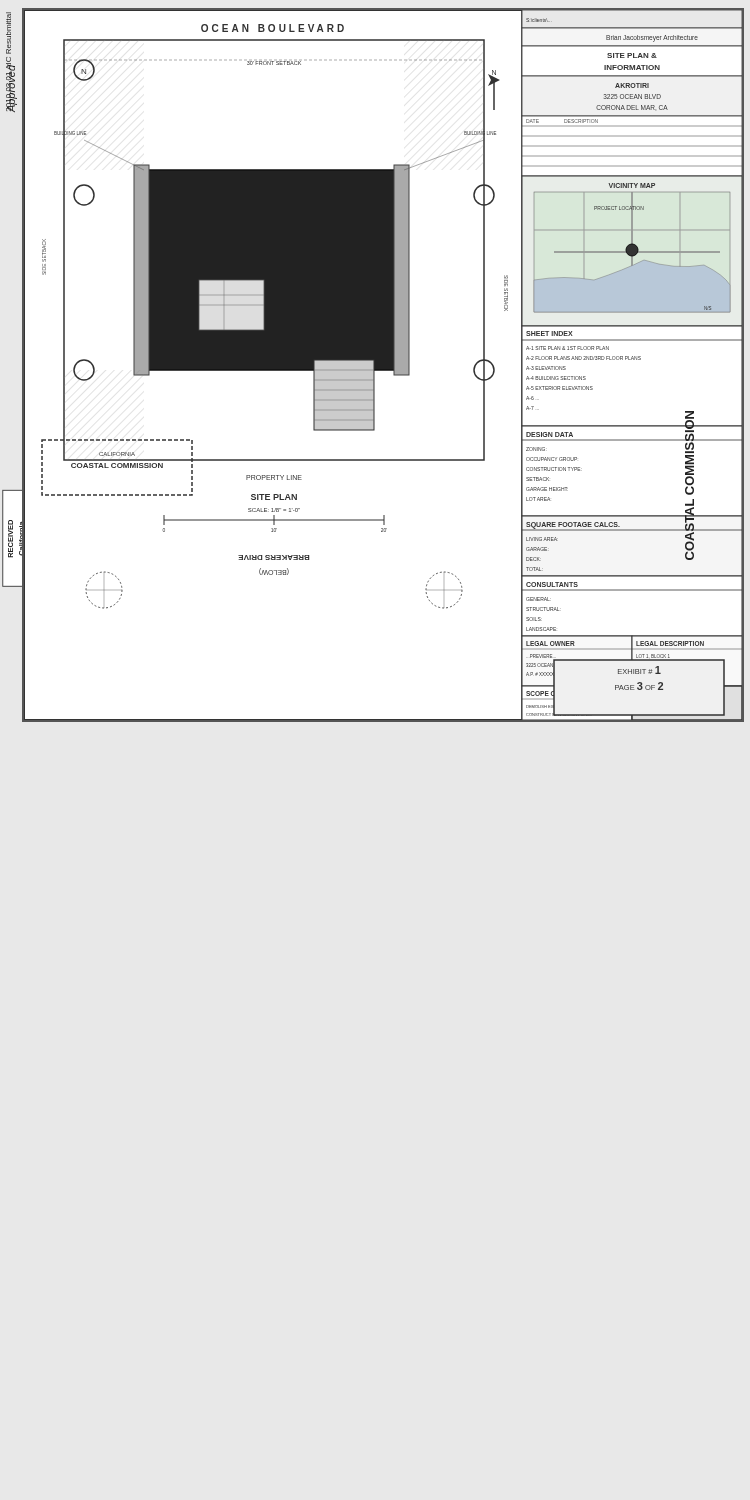Where does it say "RECEIVEDCaliforniaCOASTAL COMMISSIONFEB 1 0 2010South Coast Region"?
This screenshot has width=750, height=1500.
click(33, 538)
